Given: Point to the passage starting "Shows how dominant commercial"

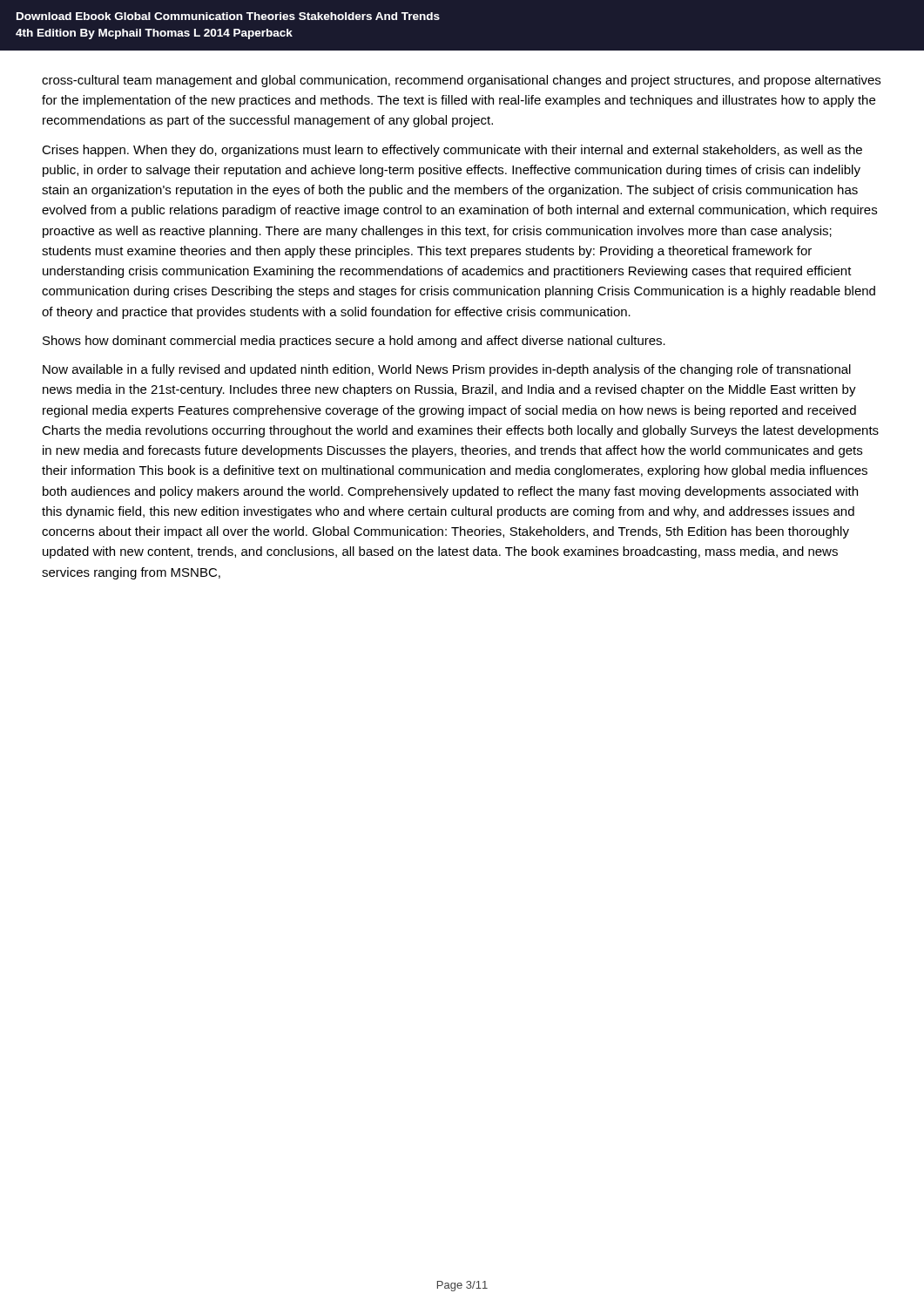Looking at the screenshot, I should [x=354, y=340].
